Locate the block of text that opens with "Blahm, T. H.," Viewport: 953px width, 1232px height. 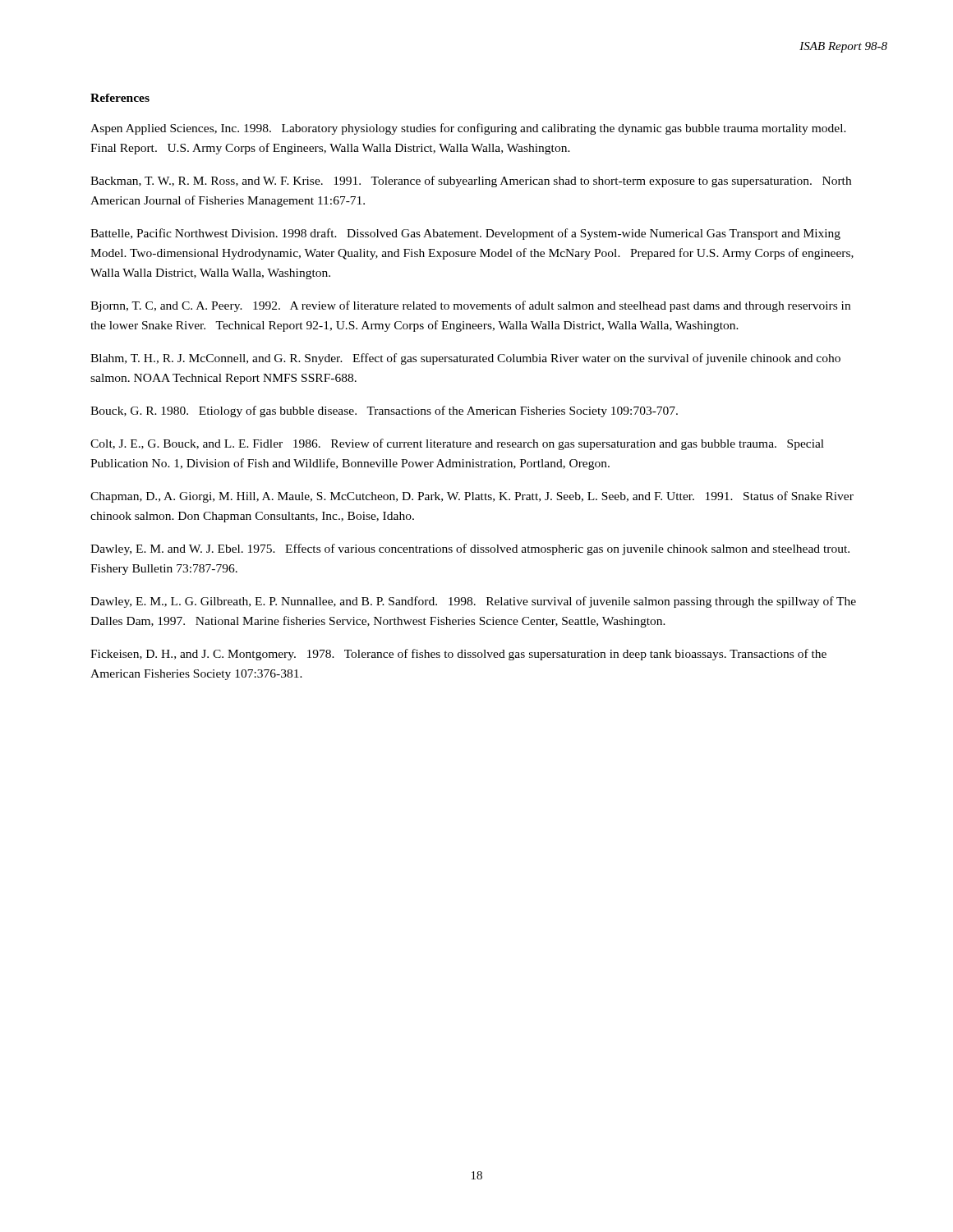coord(466,368)
